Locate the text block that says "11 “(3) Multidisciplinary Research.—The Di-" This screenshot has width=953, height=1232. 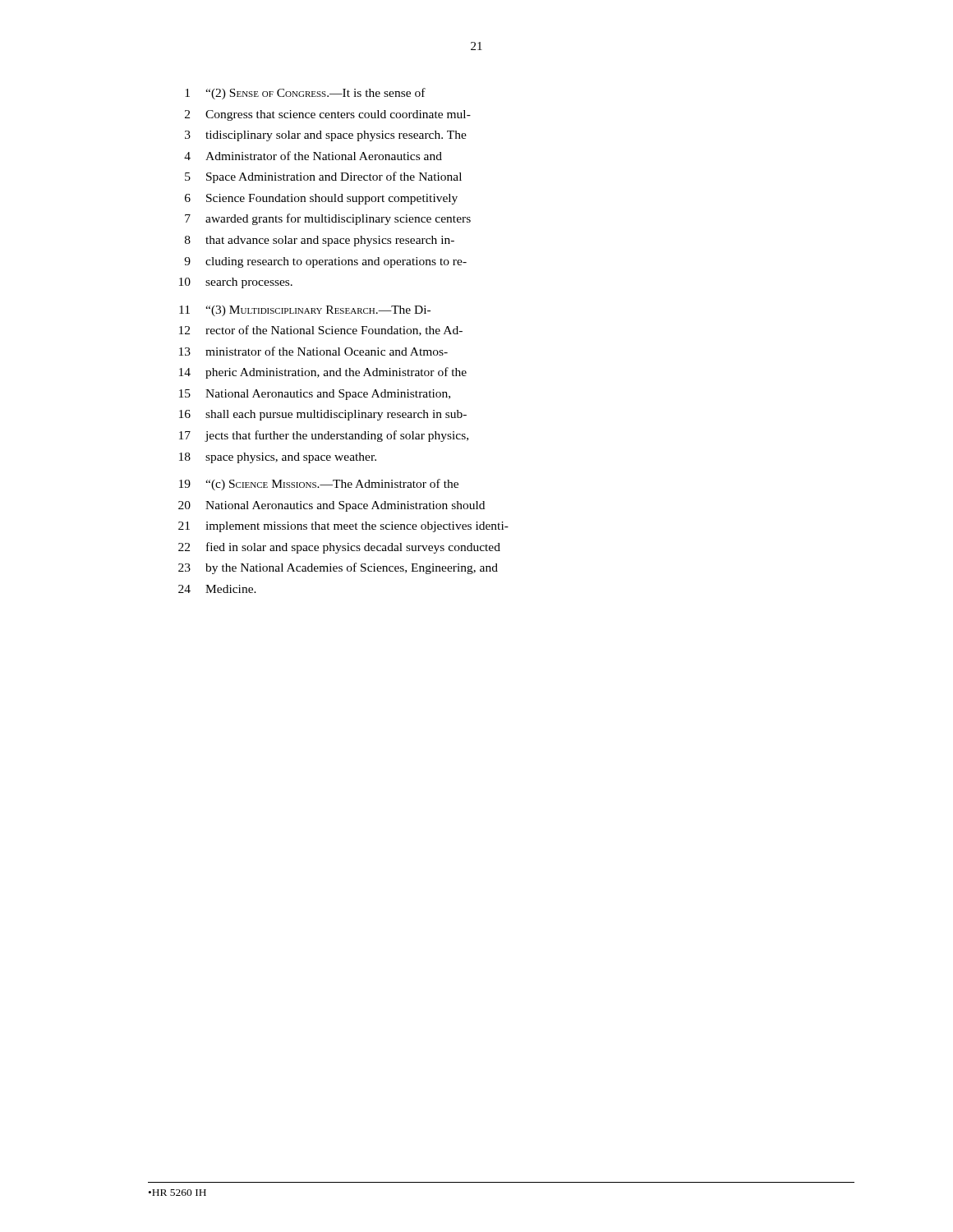[x=305, y=311]
